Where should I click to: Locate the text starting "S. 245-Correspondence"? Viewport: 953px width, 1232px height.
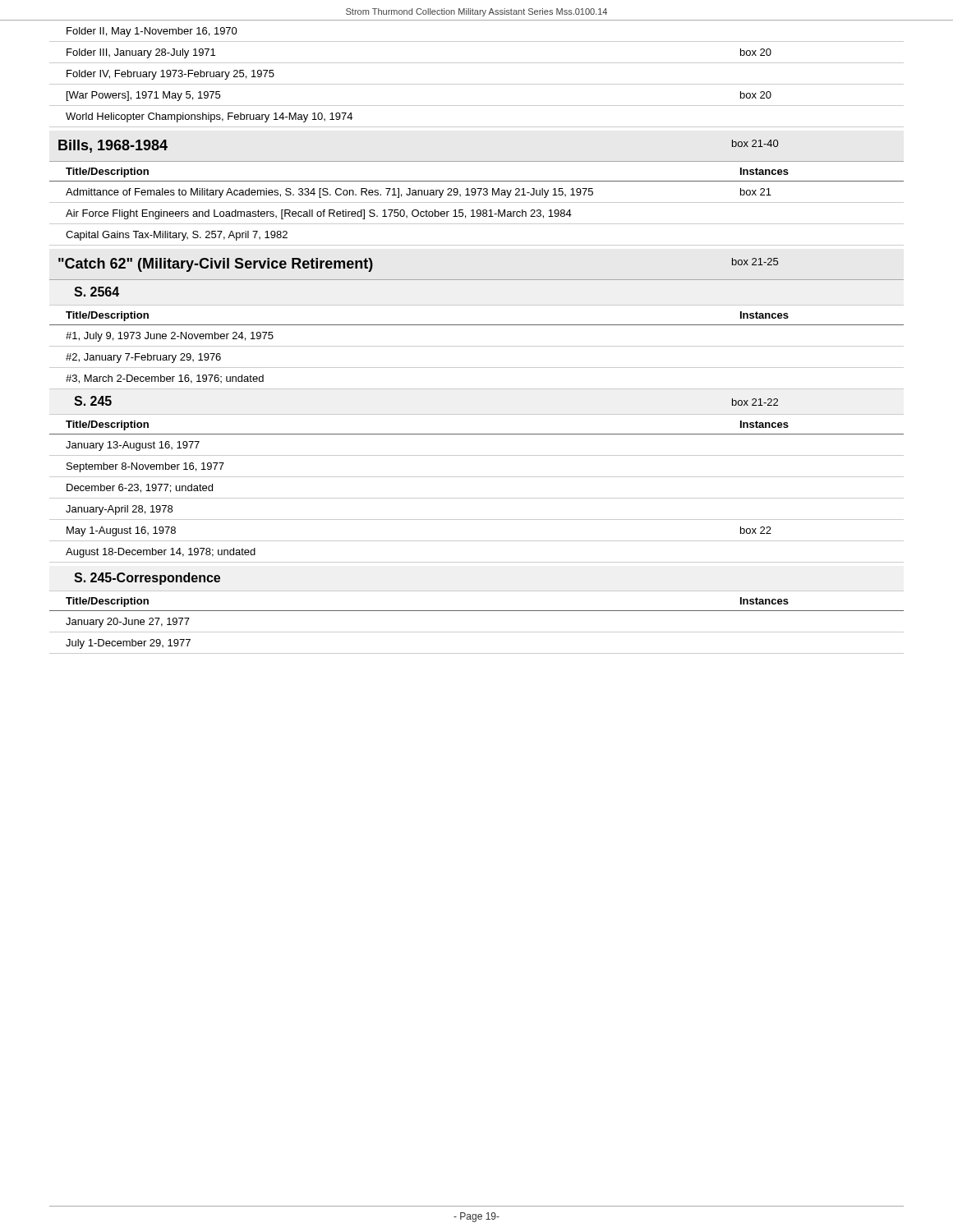[147, 578]
